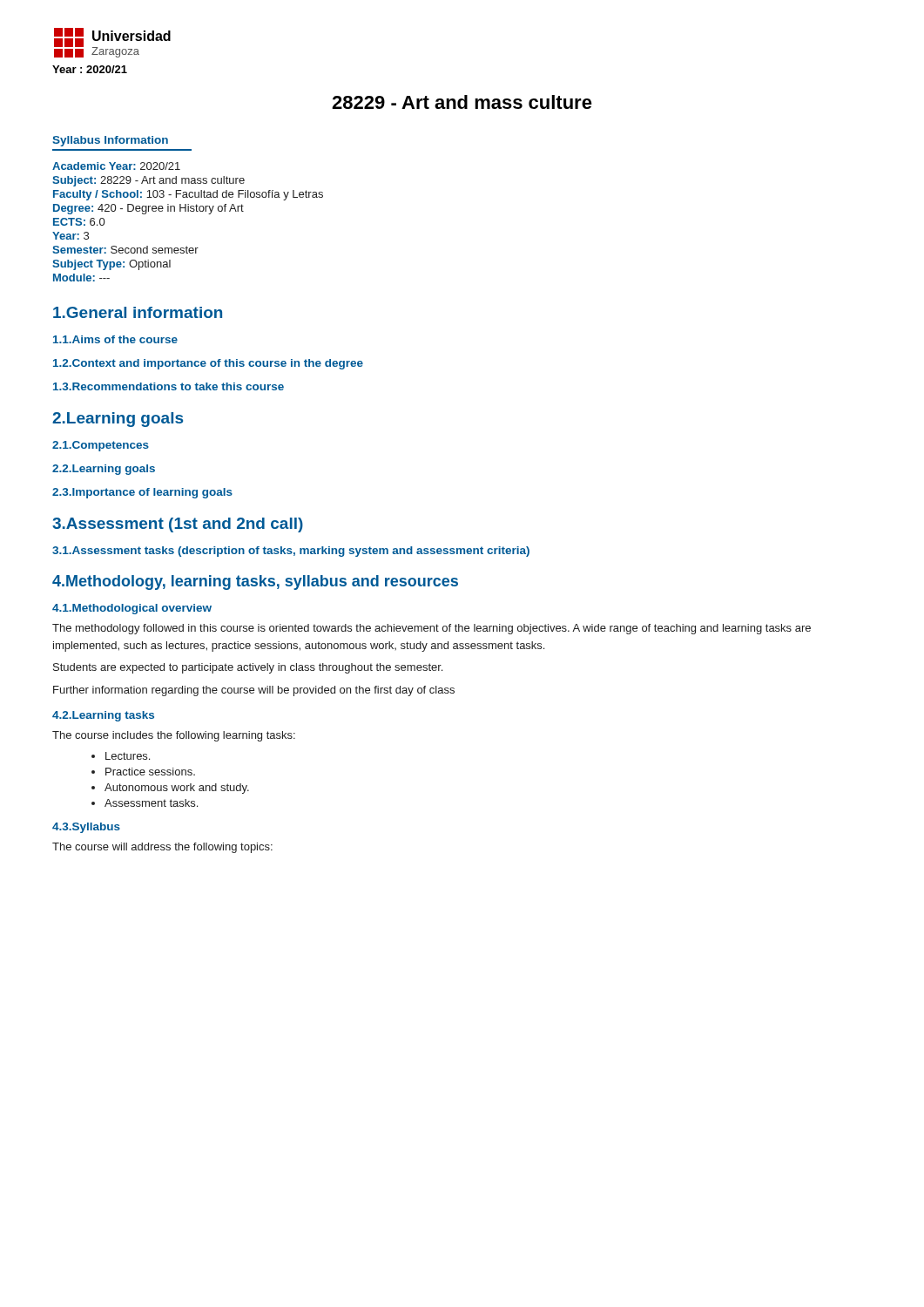Where does it say "1.General information"?

[x=138, y=312]
